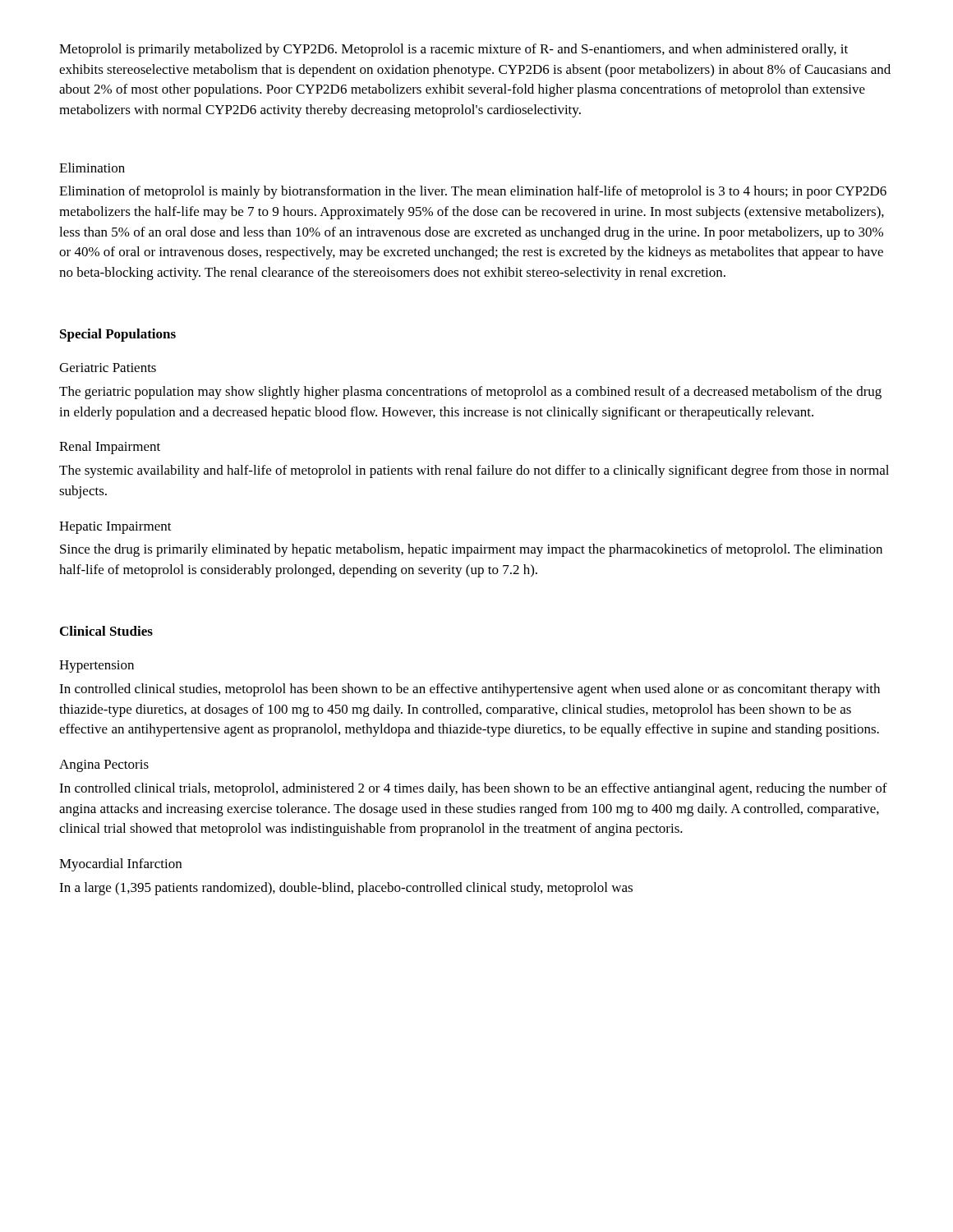Click on the section header that reads "Special Populations"
This screenshot has width=953, height=1232.
pos(118,334)
